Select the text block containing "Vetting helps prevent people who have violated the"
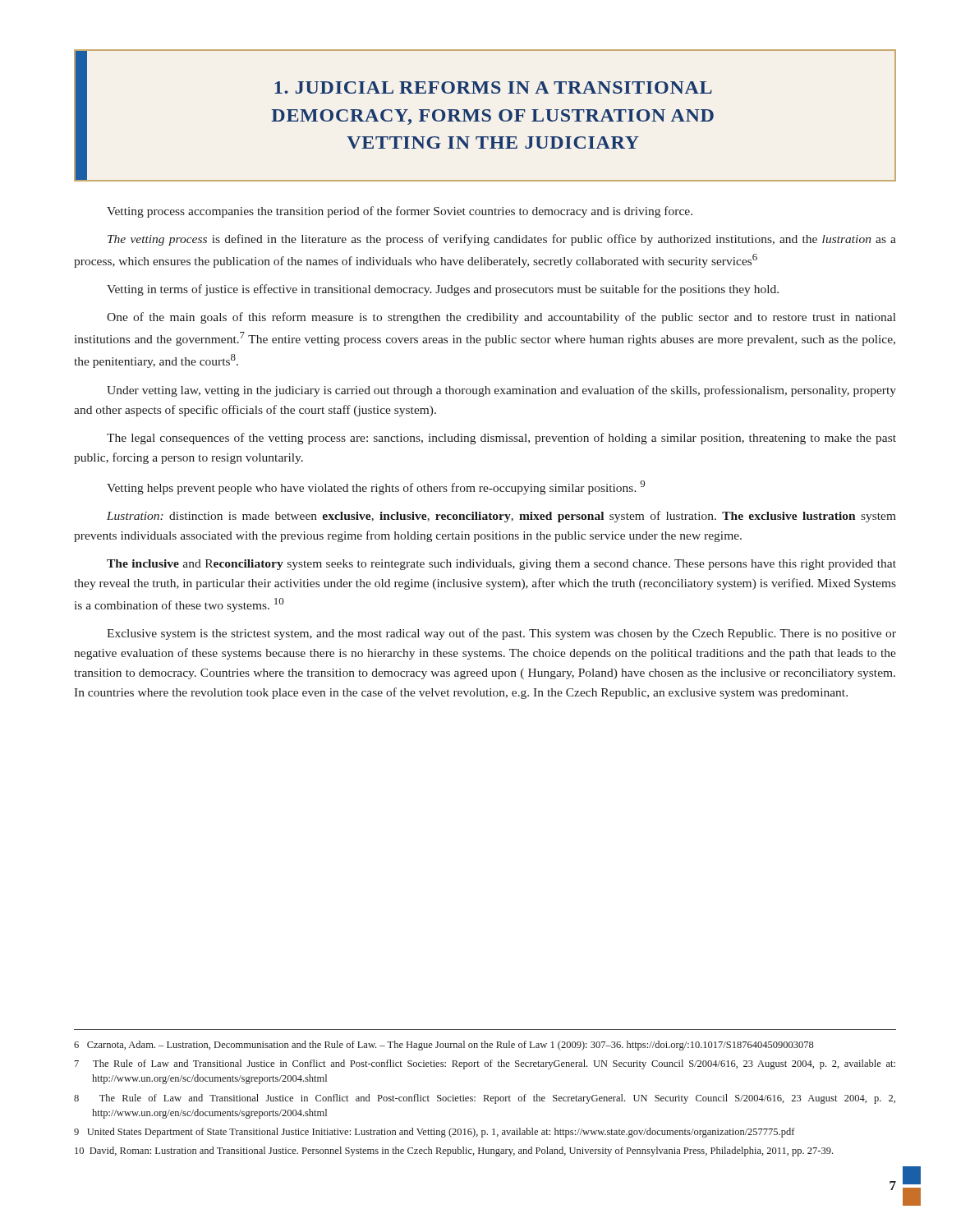Viewport: 970px width, 1232px height. point(376,486)
